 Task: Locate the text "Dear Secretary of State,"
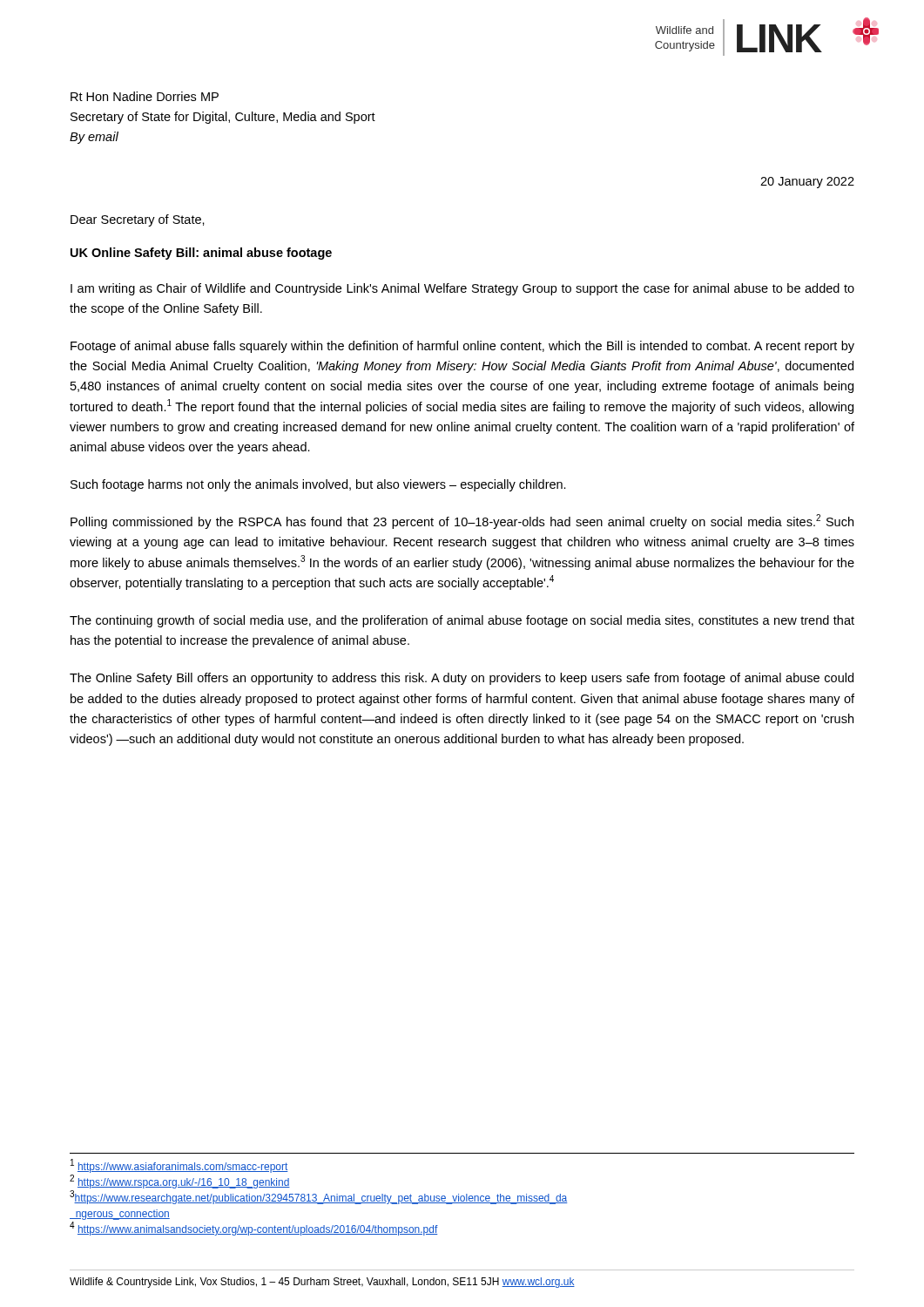pyautogui.click(x=137, y=219)
